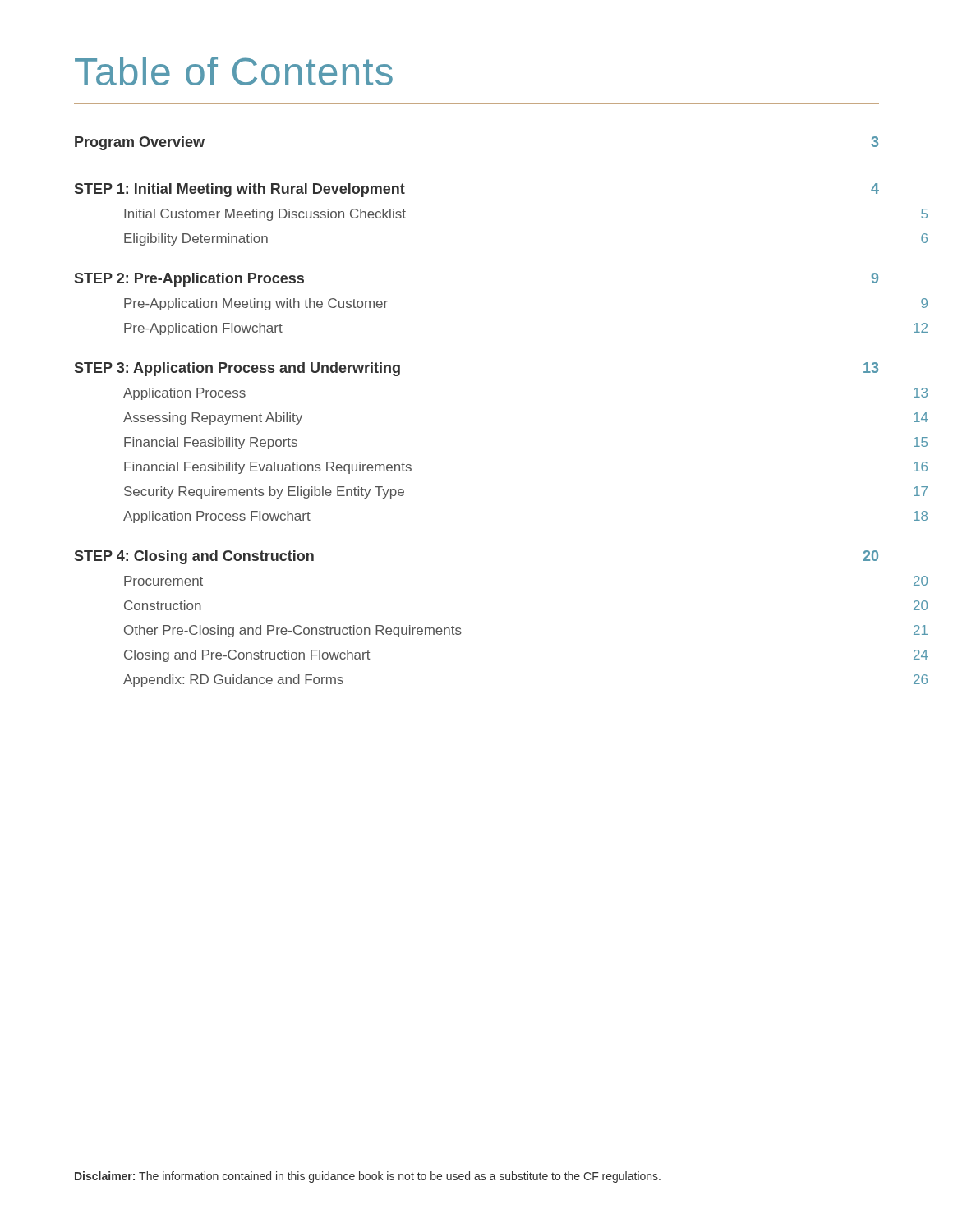This screenshot has height=1232, width=953.
Task: Point to the region starting "Pre-Application Flowchart 12"
Action: [x=204, y=329]
